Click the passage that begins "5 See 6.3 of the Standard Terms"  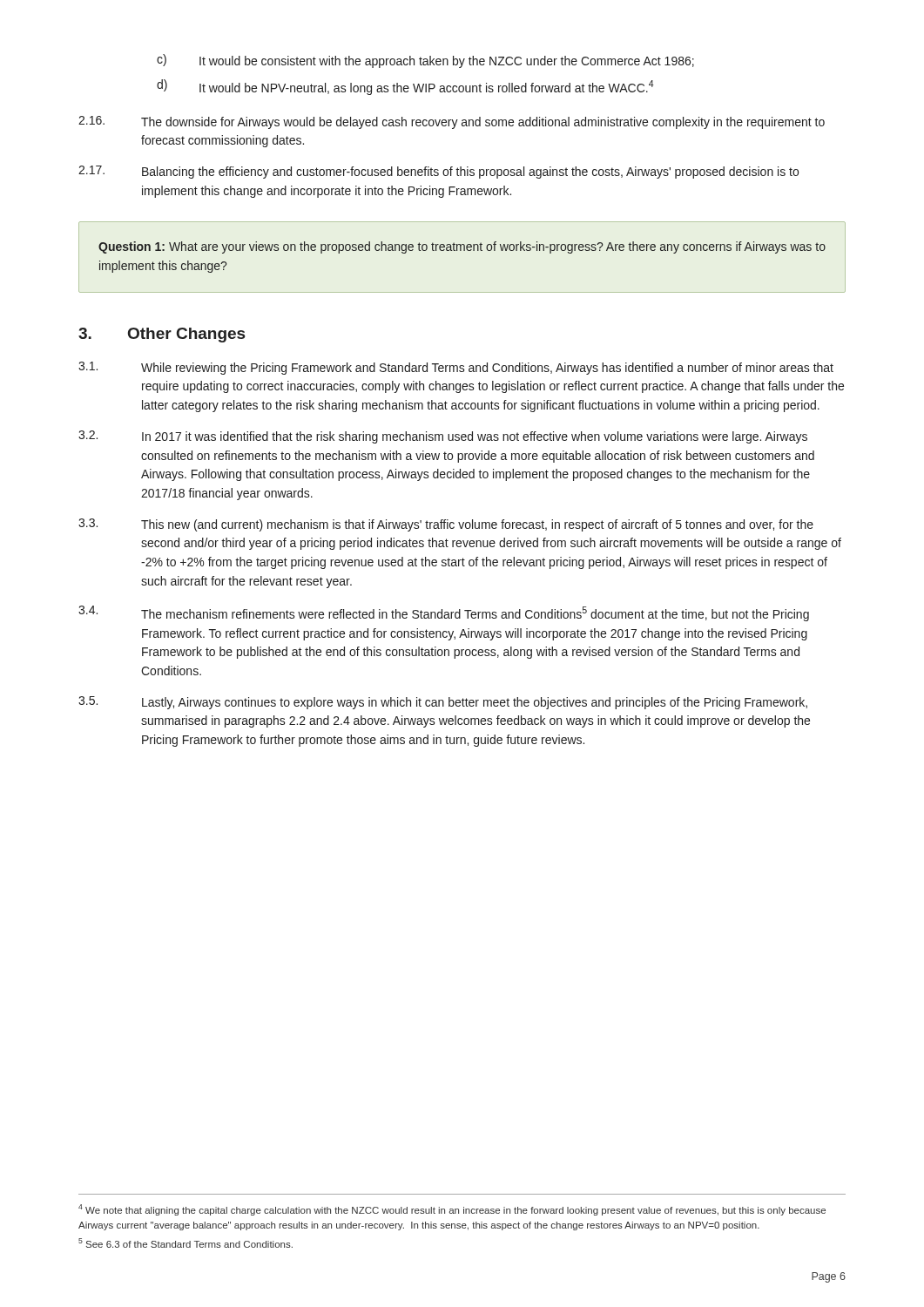(186, 1243)
